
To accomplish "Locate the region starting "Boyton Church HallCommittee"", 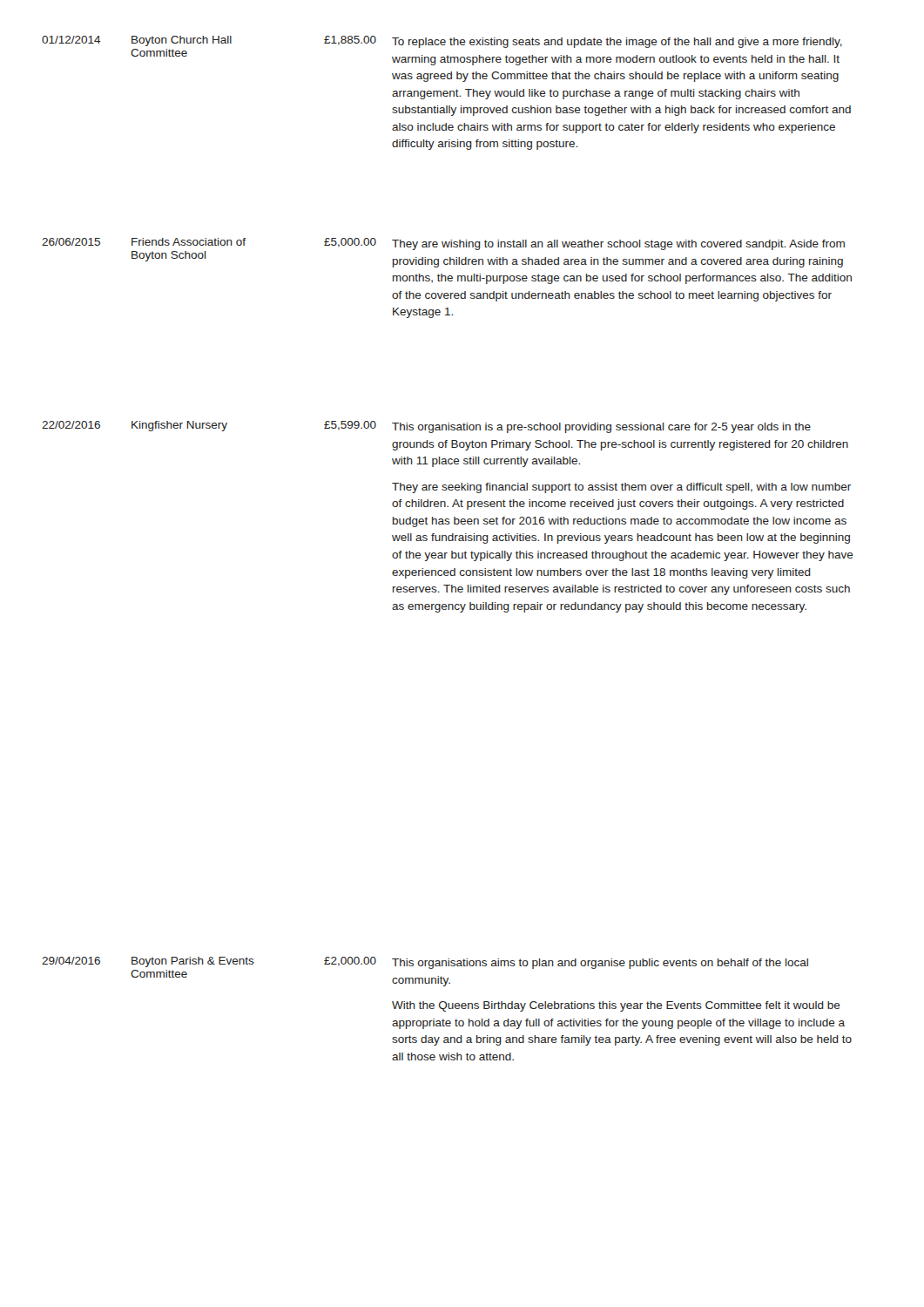I will [x=181, y=46].
